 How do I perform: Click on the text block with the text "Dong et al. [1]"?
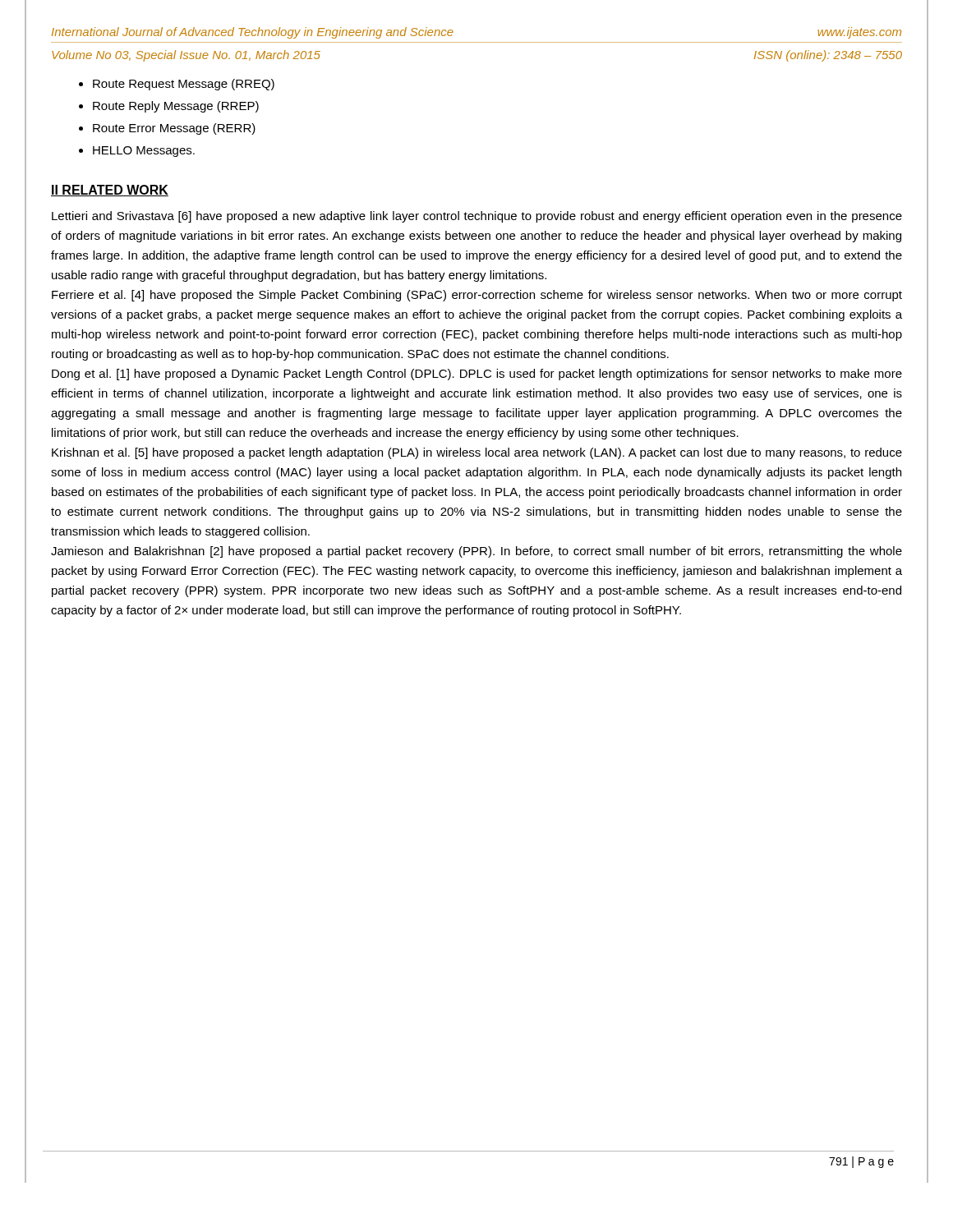tap(476, 403)
